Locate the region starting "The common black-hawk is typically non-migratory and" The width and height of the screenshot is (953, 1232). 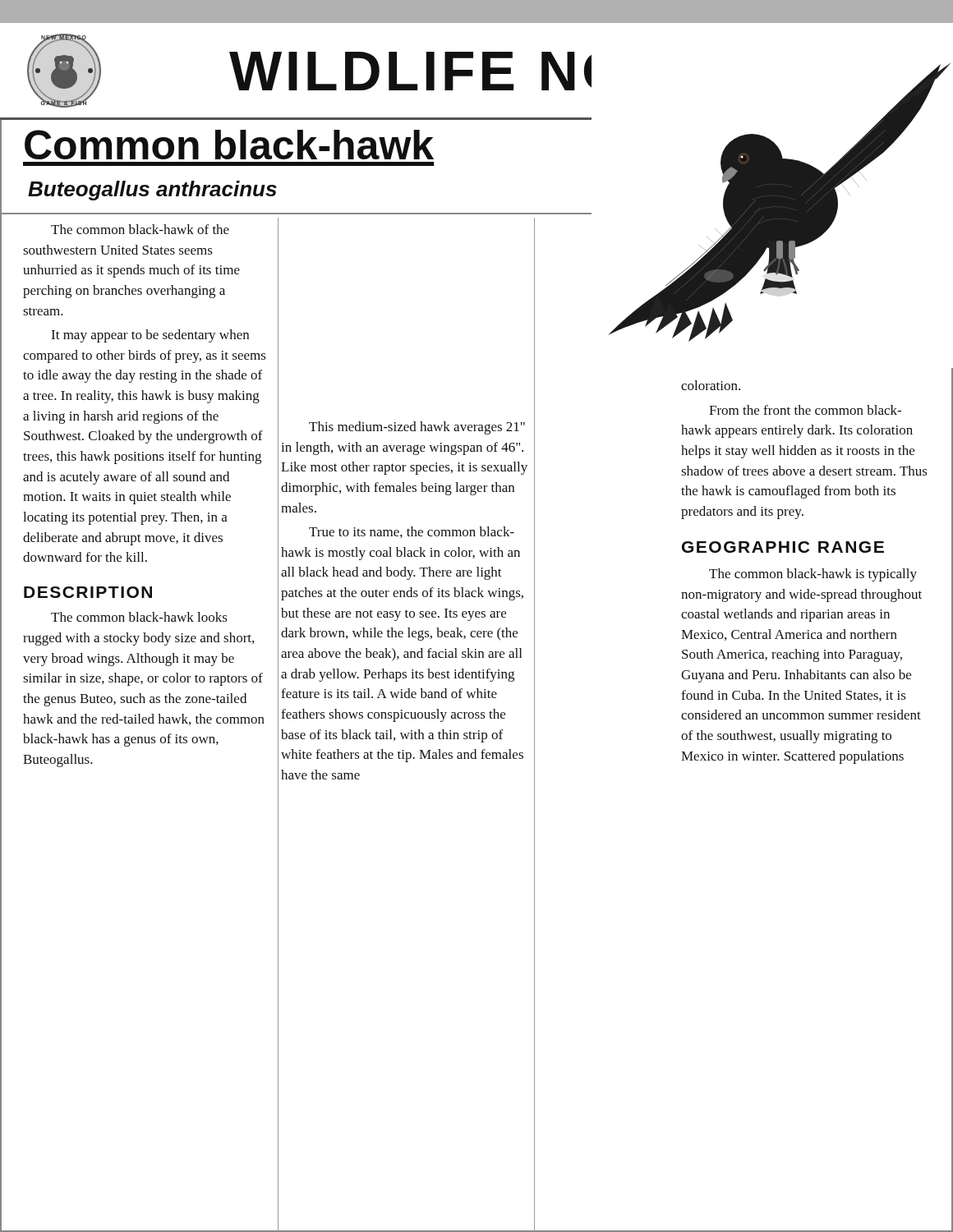806,665
